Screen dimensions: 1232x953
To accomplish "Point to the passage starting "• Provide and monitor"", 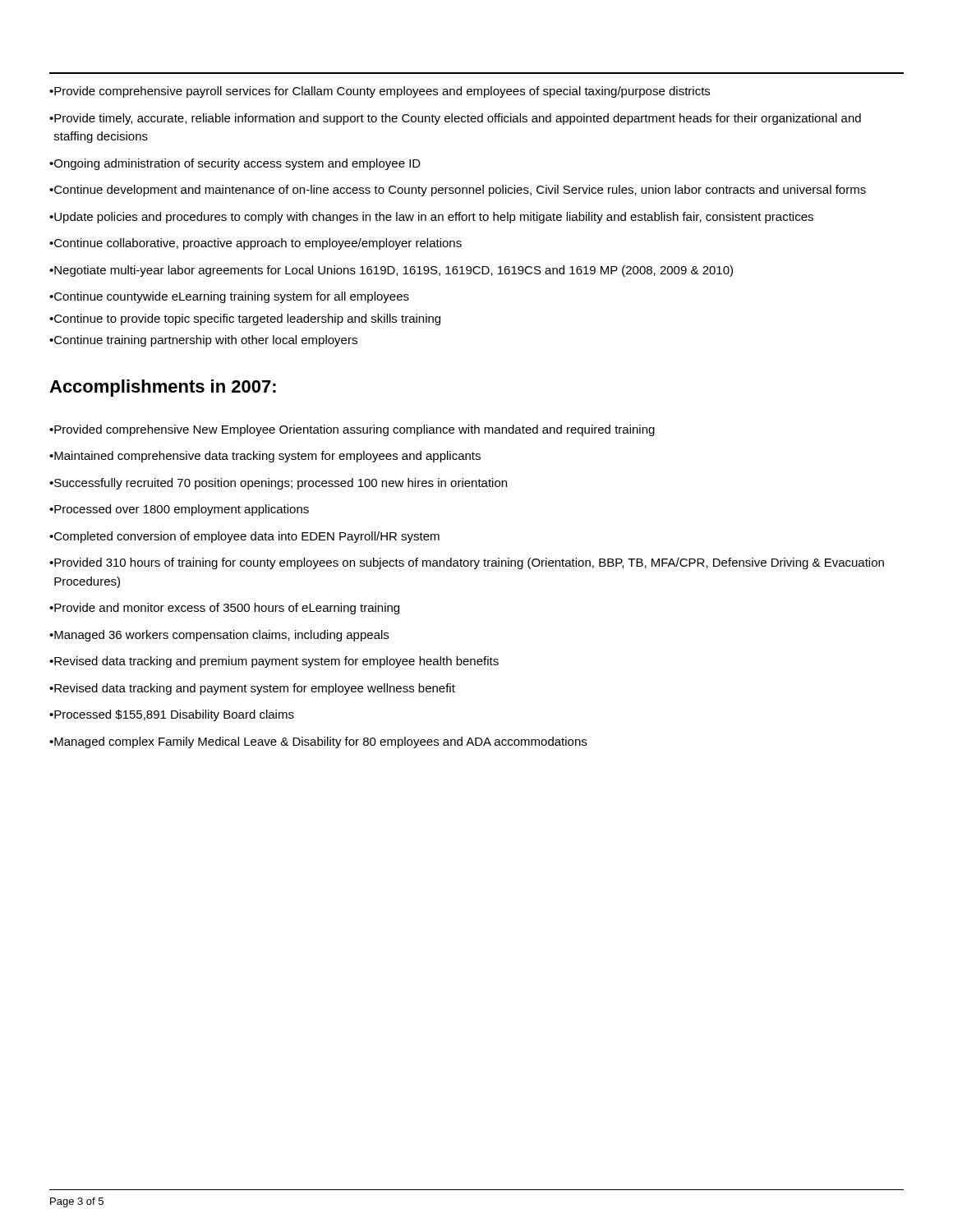I will [x=225, y=608].
